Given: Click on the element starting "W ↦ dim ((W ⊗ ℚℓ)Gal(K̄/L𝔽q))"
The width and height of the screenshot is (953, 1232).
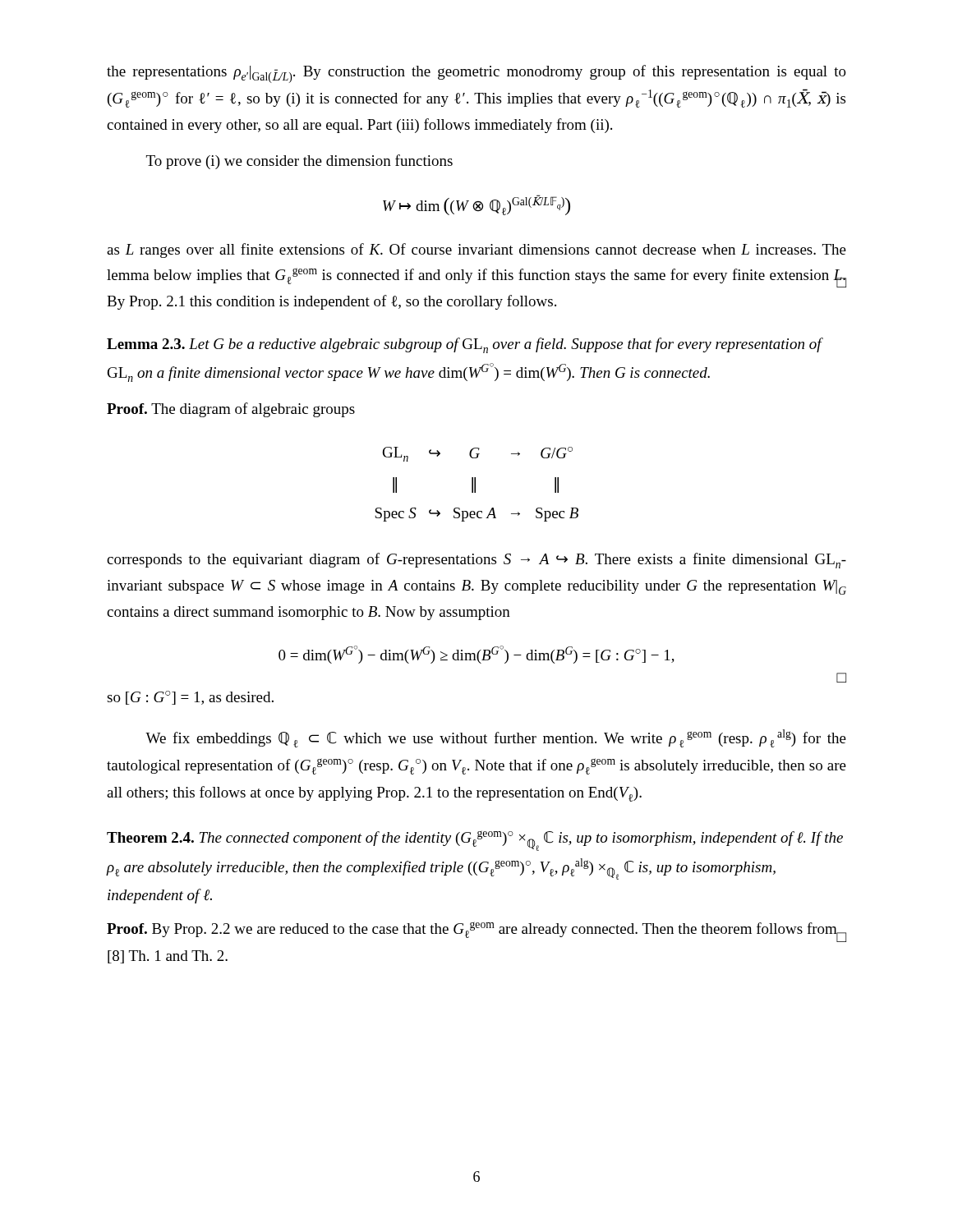Looking at the screenshot, I should pos(476,206).
